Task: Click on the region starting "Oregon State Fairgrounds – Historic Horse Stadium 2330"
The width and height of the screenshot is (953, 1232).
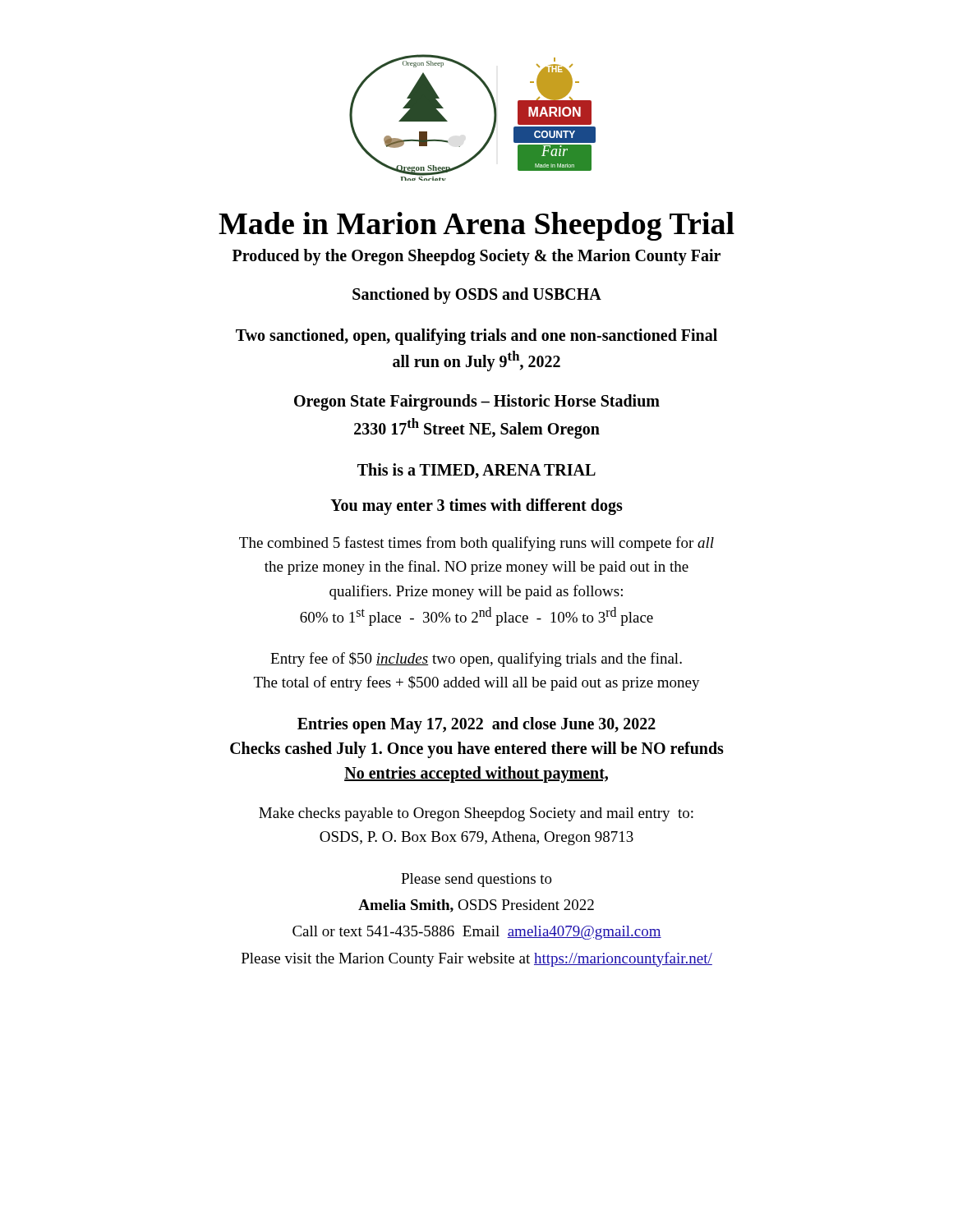Action: (476, 415)
